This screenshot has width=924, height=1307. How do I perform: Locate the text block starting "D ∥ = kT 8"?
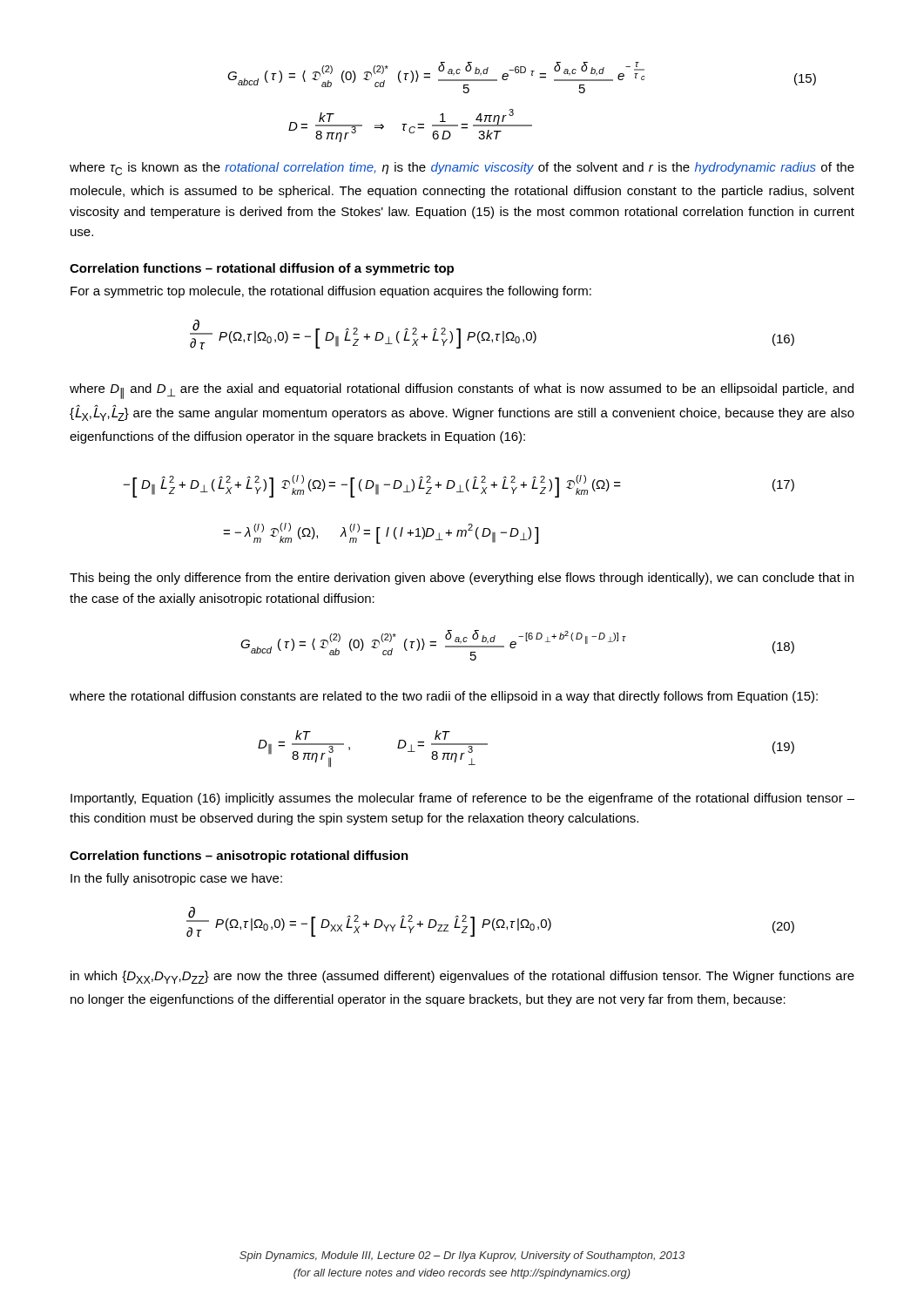(x=462, y=749)
